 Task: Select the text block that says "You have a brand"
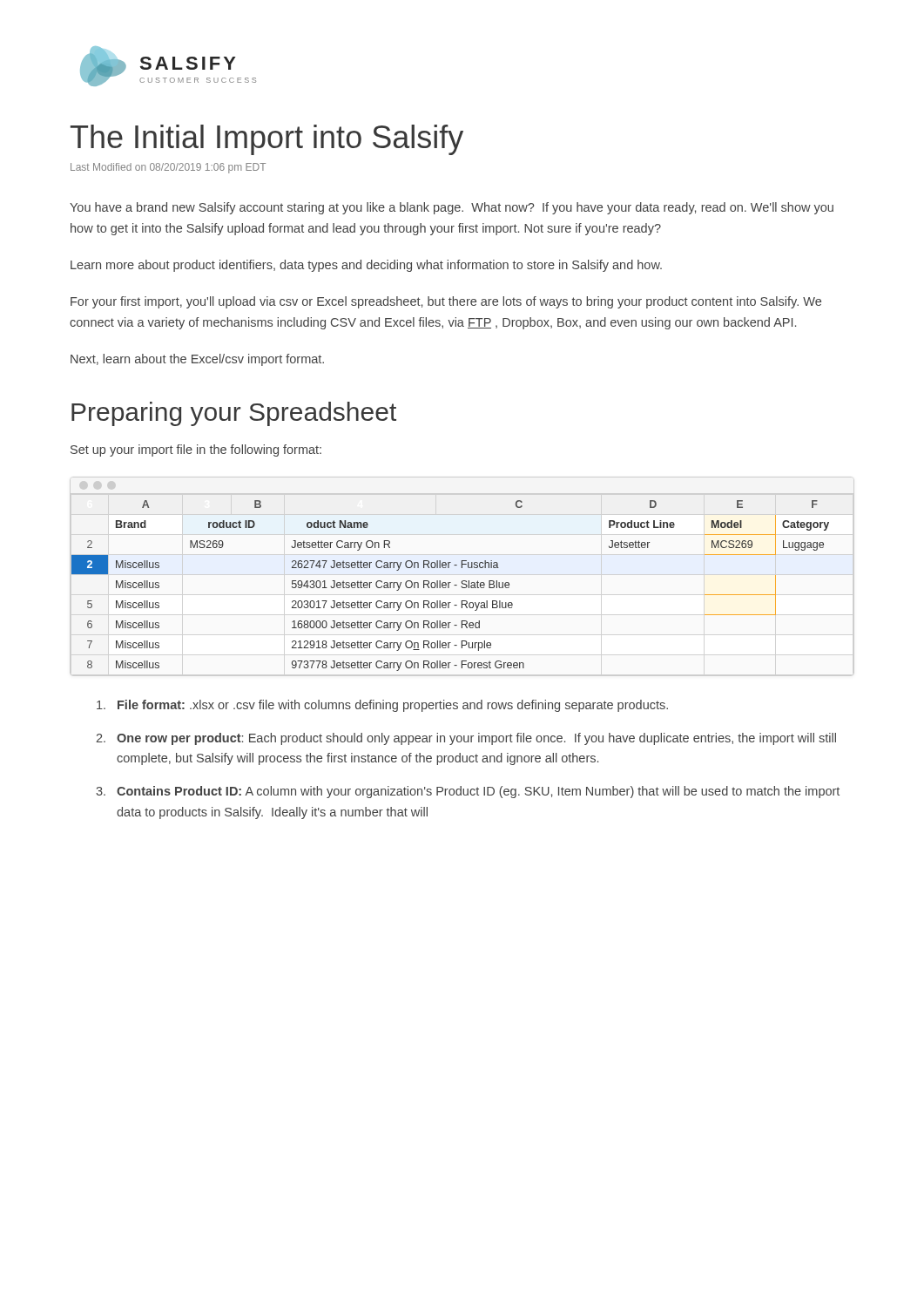(x=452, y=218)
